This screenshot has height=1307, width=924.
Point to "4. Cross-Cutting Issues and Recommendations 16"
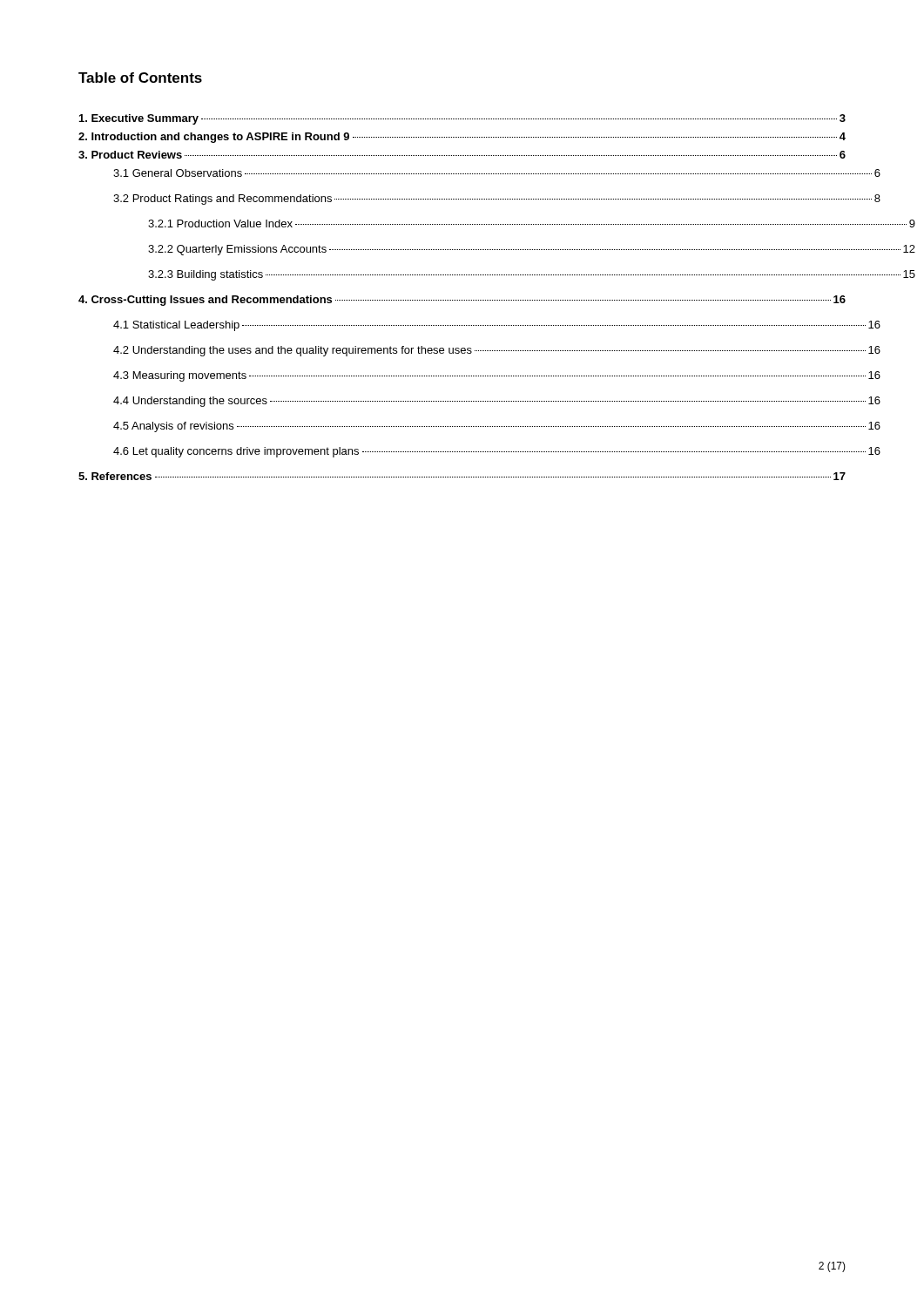[462, 299]
